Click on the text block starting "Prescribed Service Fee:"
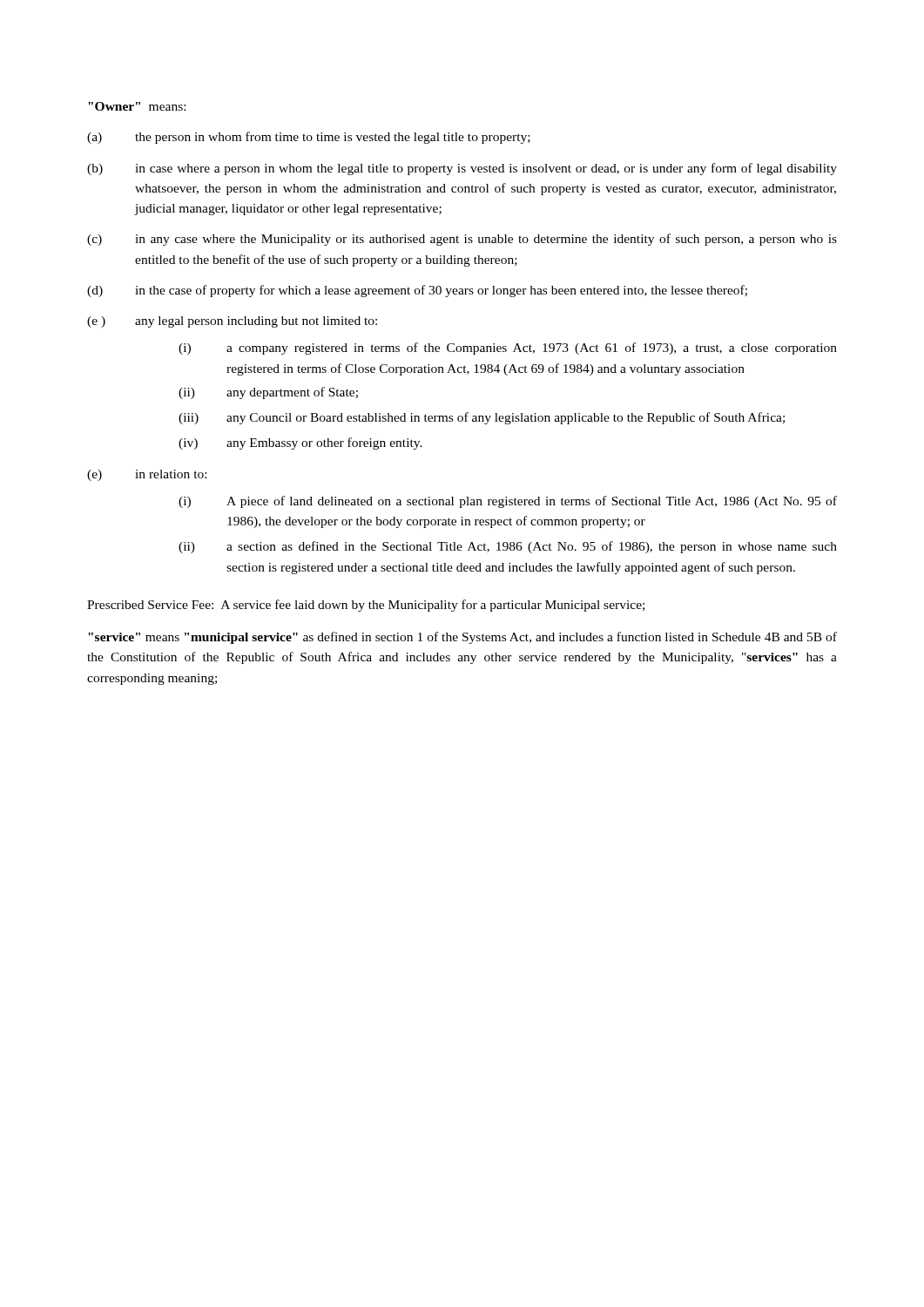Screen dimensions: 1307x924 (x=366, y=604)
